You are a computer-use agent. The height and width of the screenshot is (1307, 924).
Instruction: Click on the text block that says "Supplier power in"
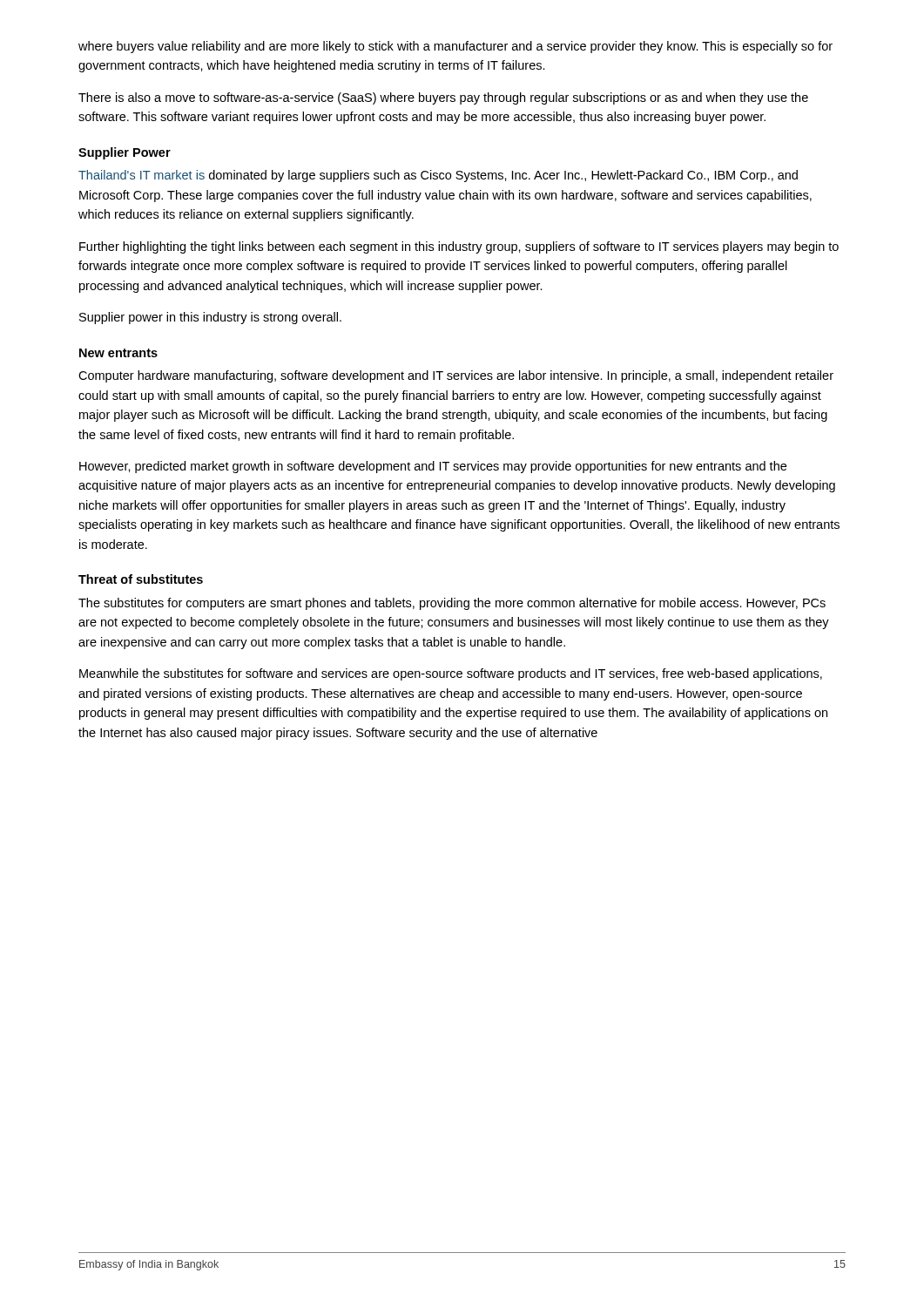click(210, 318)
